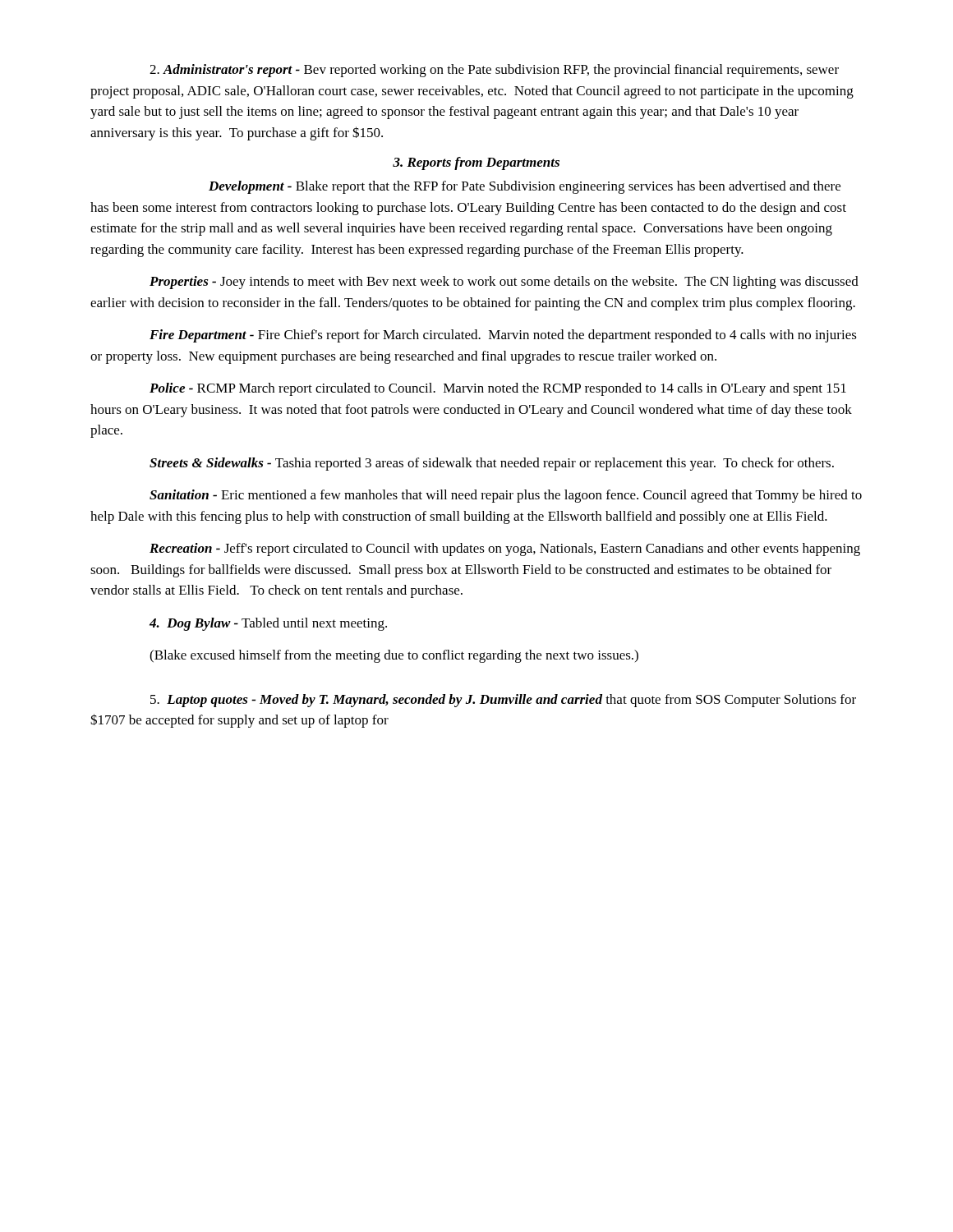Where is the passage that starts "Administrator's report -"?
Image resolution: width=953 pixels, height=1232 pixels.
click(476, 101)
